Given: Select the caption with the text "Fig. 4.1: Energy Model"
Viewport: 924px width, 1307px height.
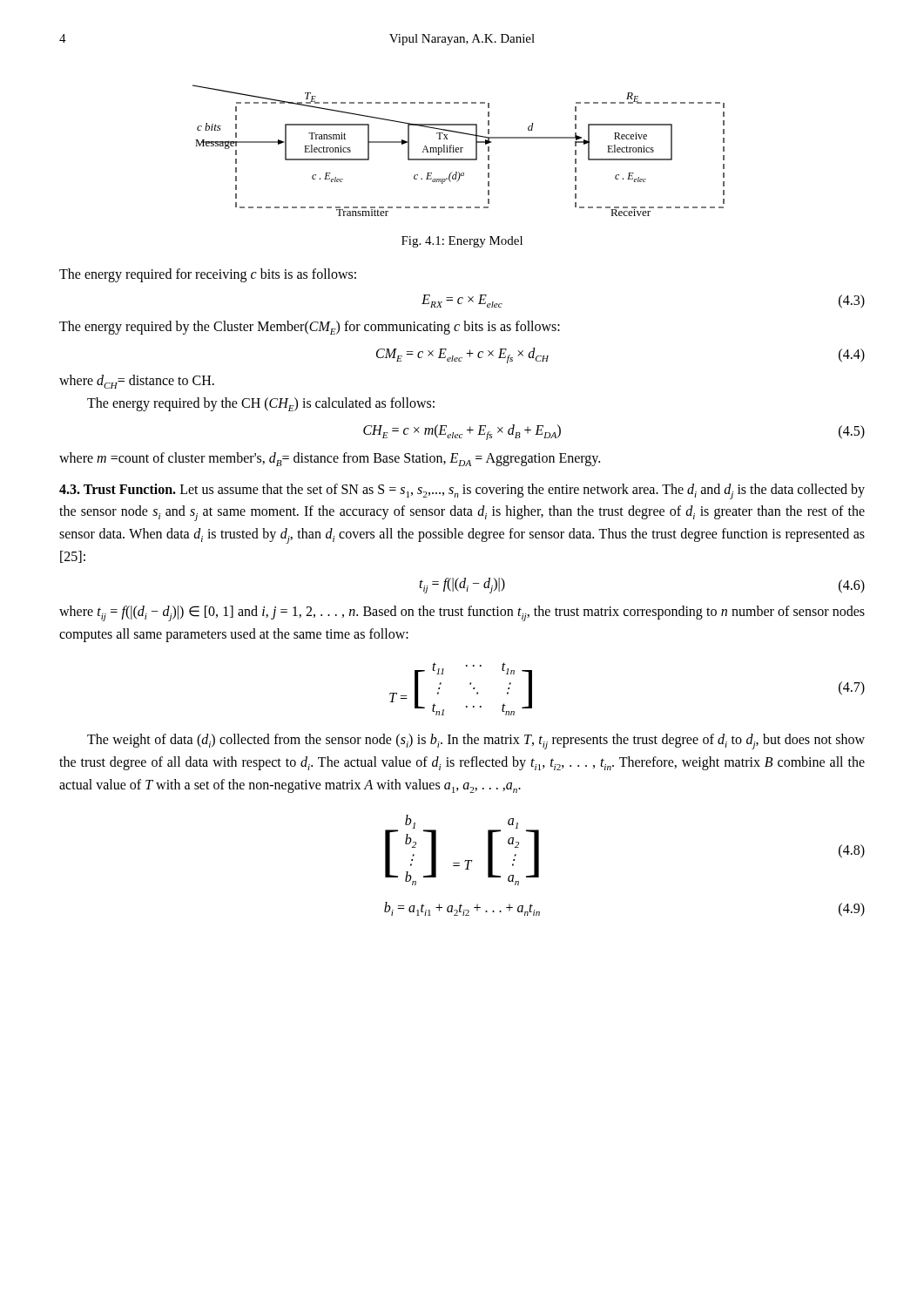Looking at the screenshot, I should 462,240.
